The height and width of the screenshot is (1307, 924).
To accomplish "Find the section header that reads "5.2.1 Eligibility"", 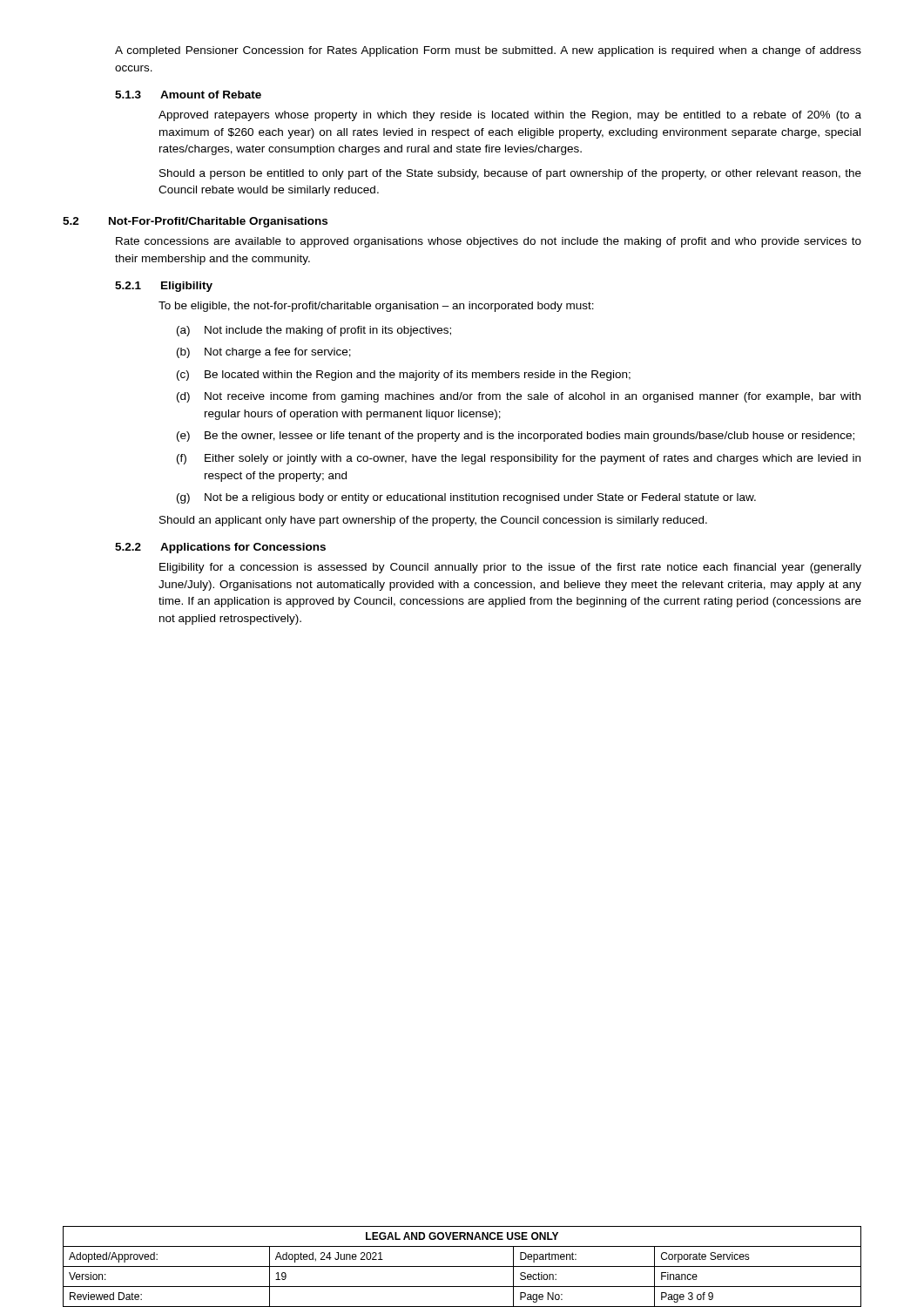I will [164, 285].
